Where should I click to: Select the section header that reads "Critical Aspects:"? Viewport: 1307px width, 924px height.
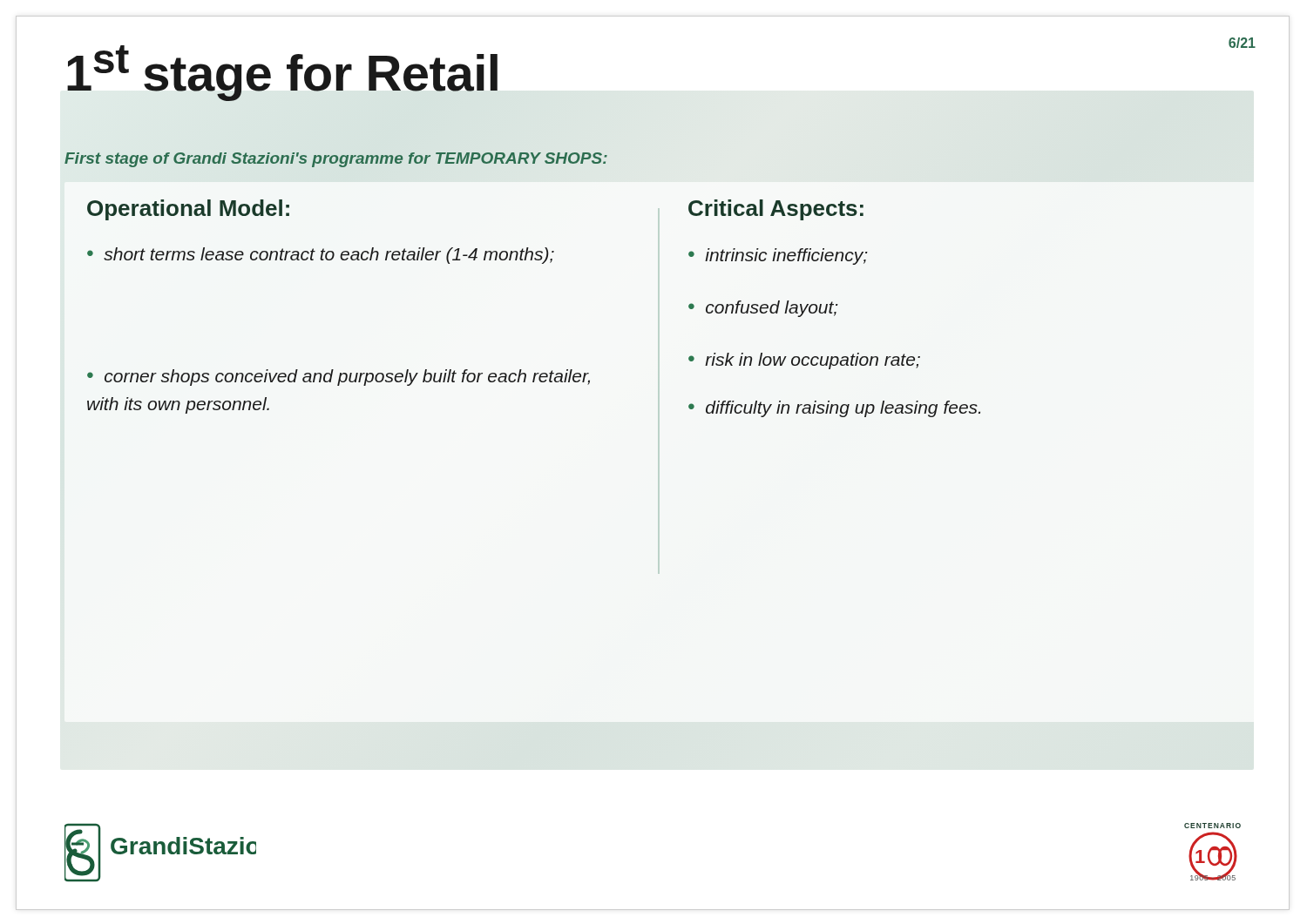[x=776, y=208]
